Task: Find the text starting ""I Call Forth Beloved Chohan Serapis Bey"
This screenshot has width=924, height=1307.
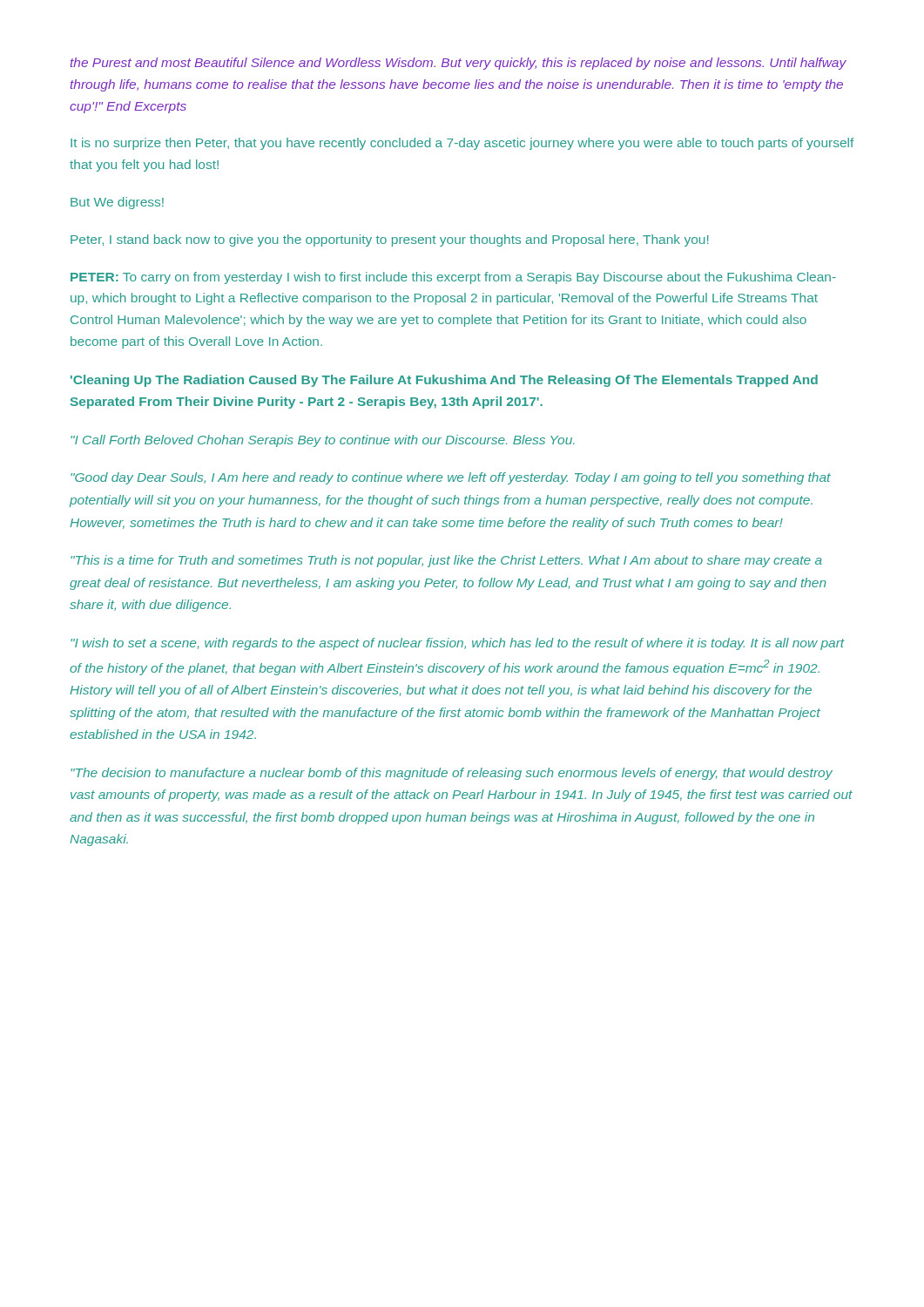Action: [323, 439]
